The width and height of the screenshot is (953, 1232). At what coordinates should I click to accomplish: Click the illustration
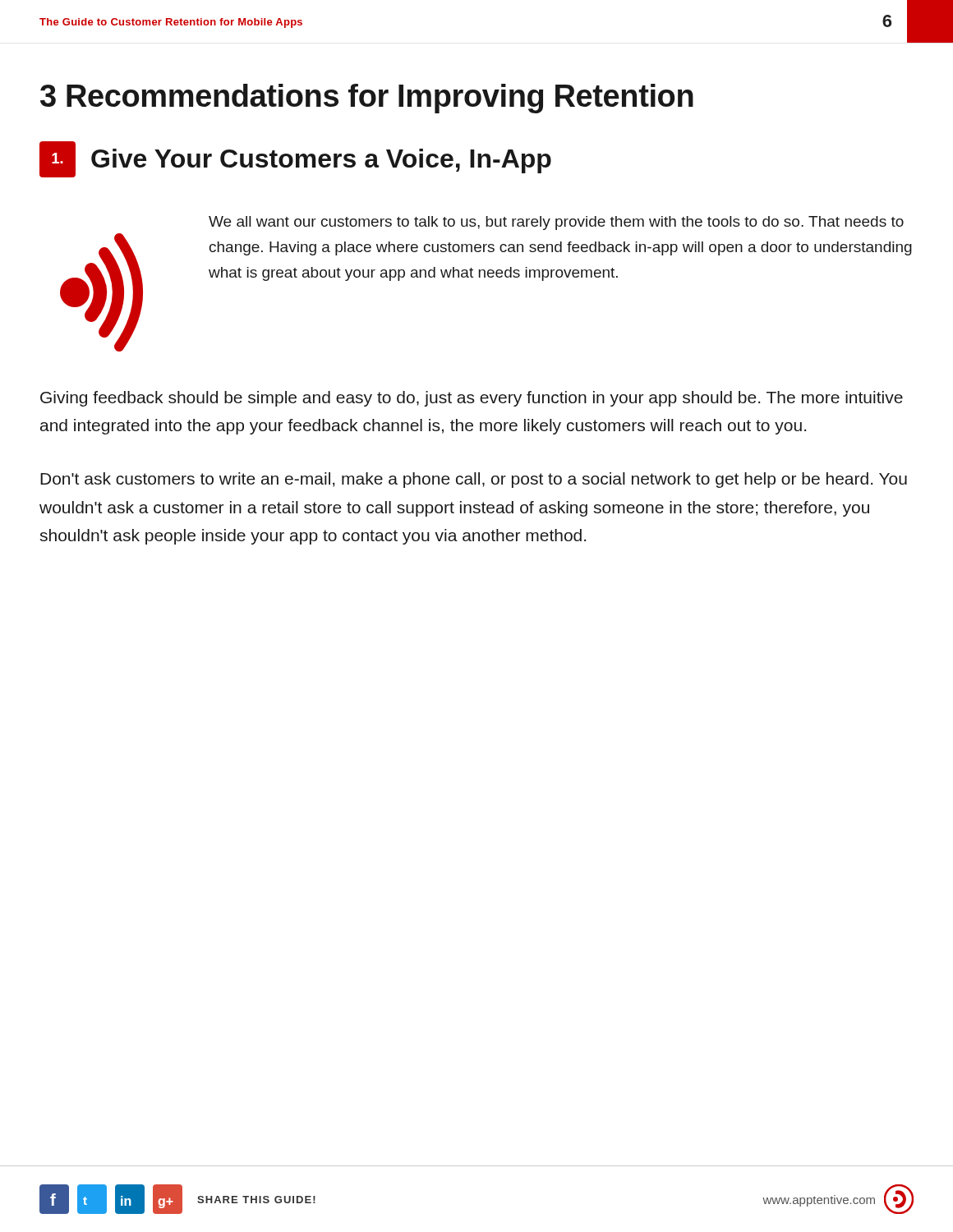109,278
